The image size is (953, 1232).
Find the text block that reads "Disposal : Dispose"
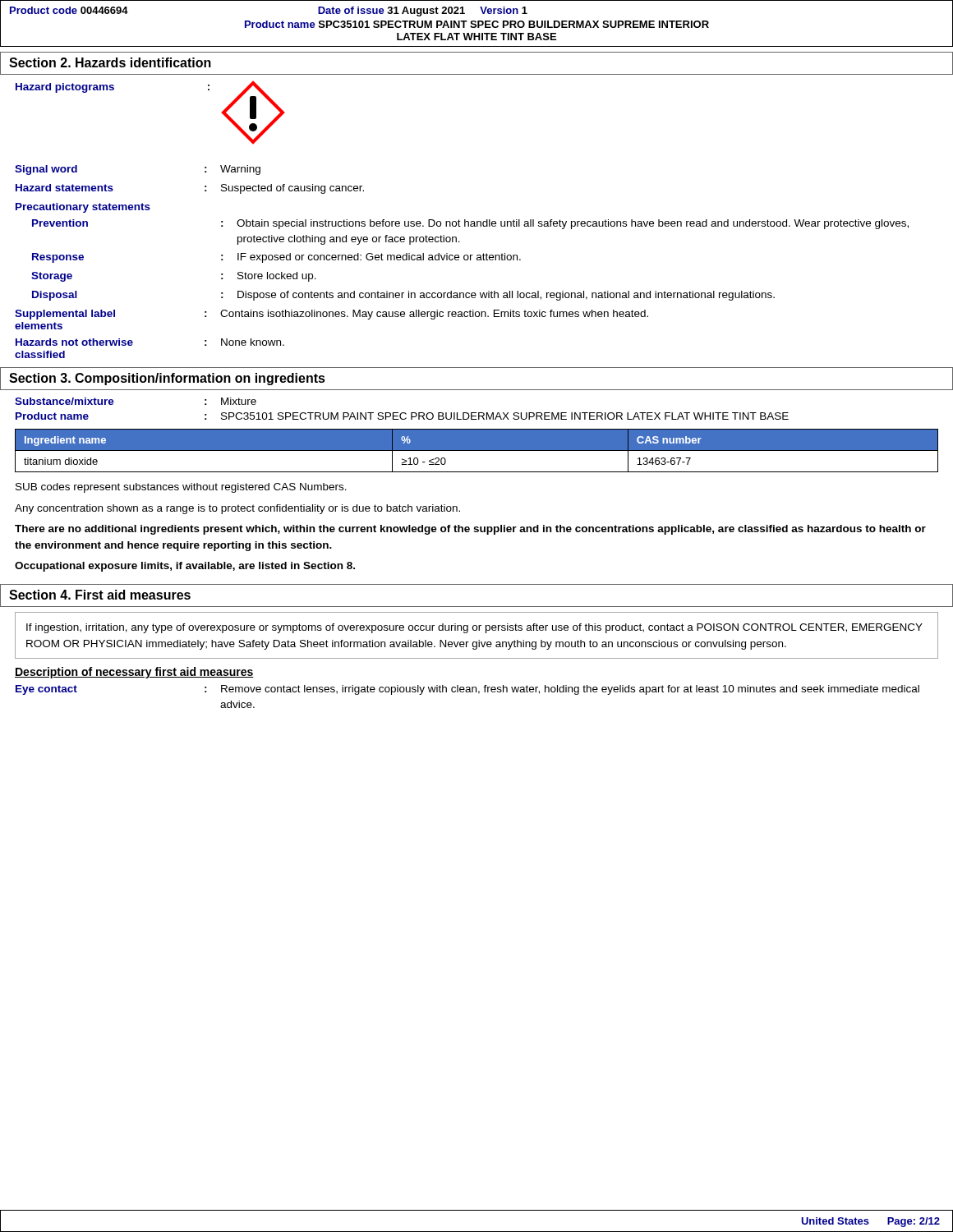(476, 295)
